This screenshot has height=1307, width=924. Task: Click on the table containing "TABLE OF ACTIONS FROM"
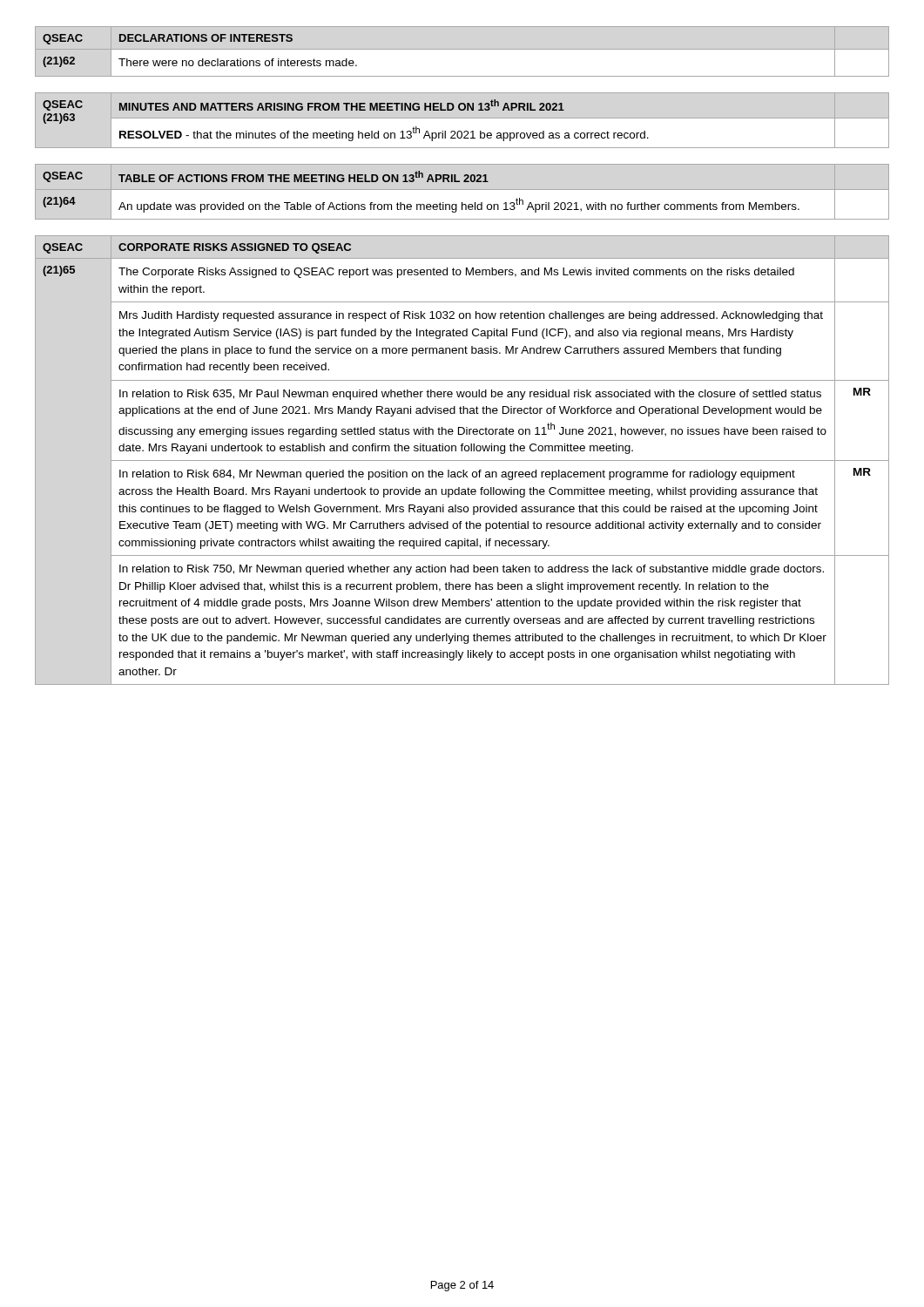pyautogui.click(x=462, y=192)
